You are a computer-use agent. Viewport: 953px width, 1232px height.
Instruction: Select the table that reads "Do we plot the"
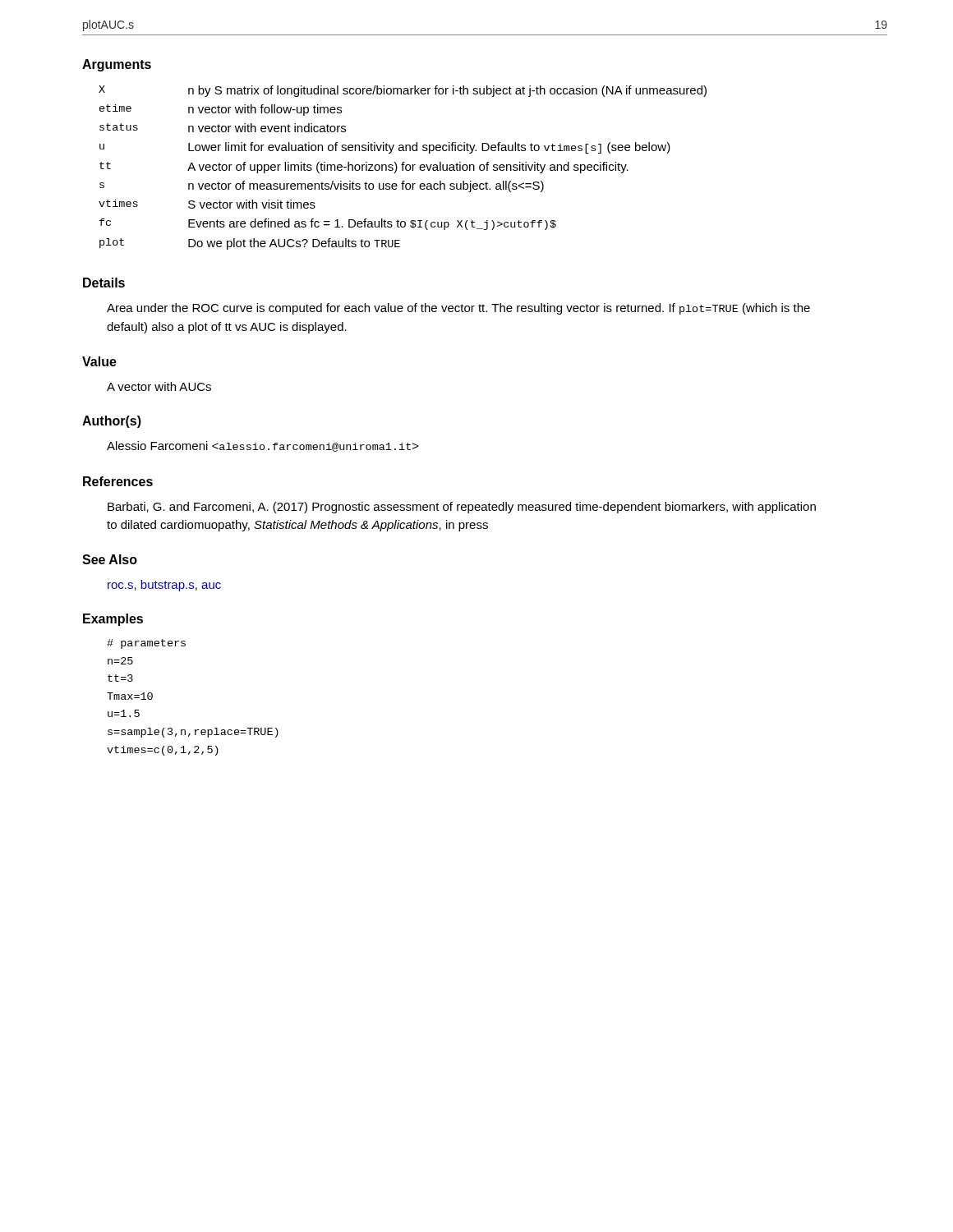click(452, 167)
